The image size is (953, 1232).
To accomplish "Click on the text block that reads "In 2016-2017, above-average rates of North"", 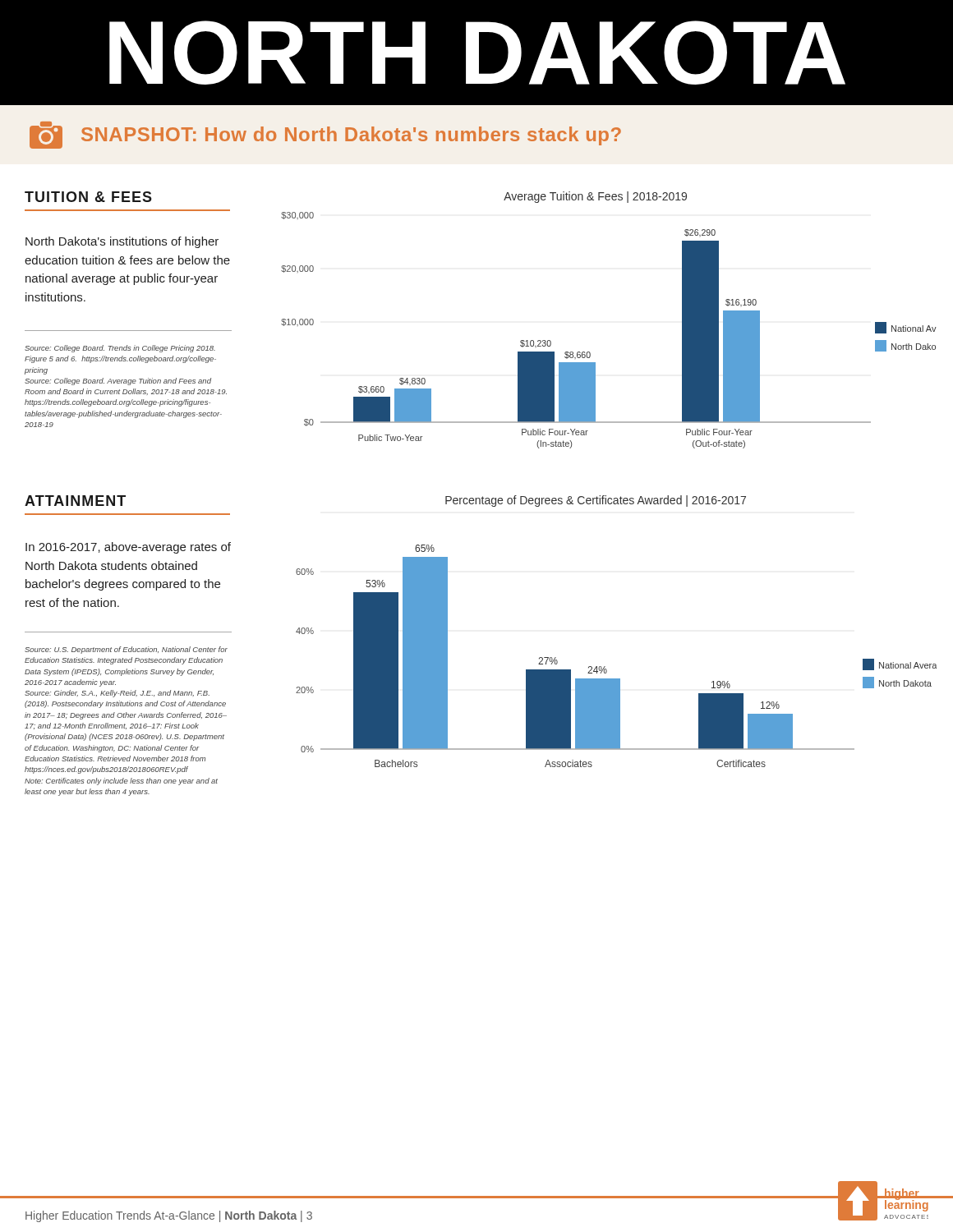I will 128,575.
